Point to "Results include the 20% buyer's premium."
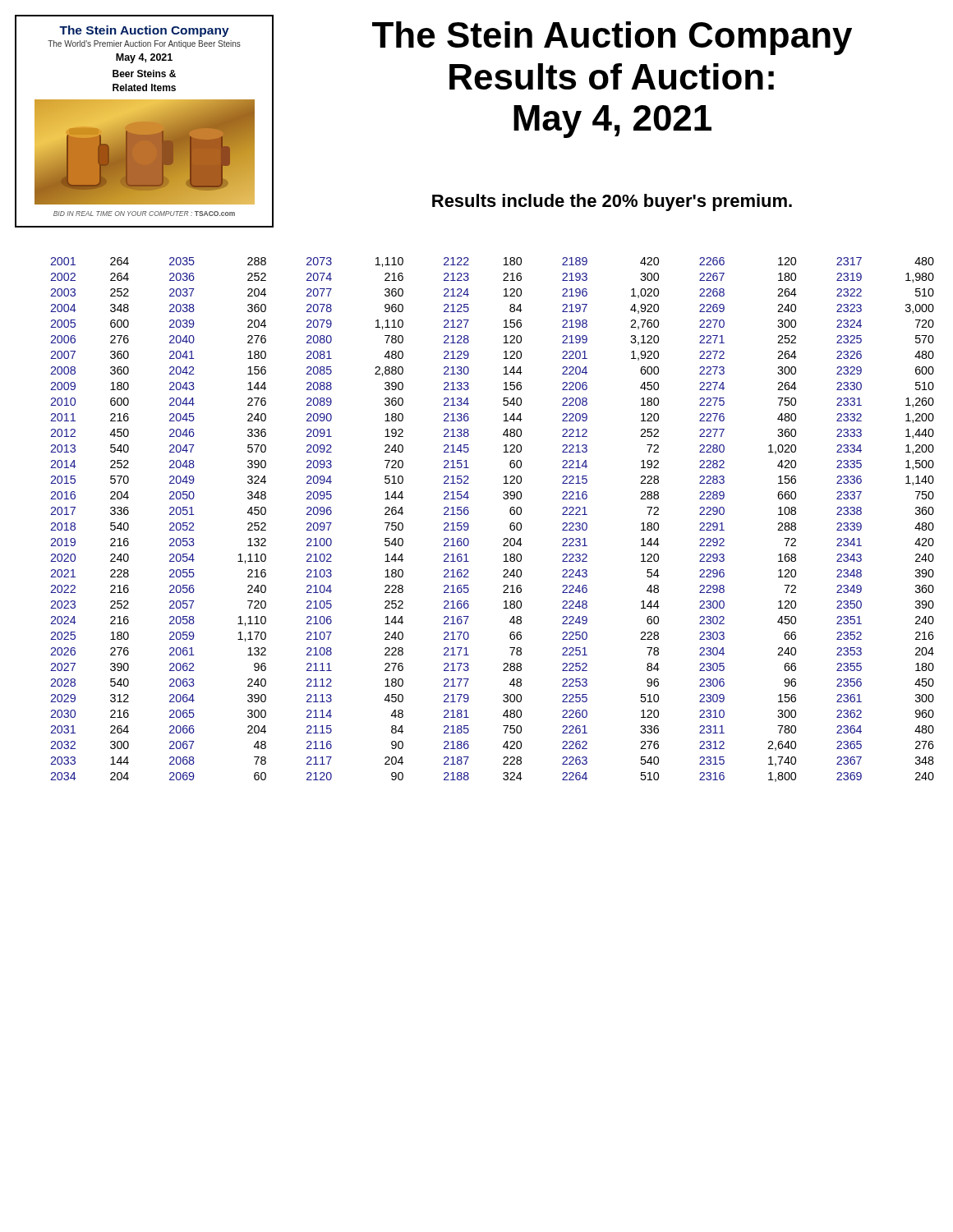This screenshot has height=1232, width=953. (612, 201)
